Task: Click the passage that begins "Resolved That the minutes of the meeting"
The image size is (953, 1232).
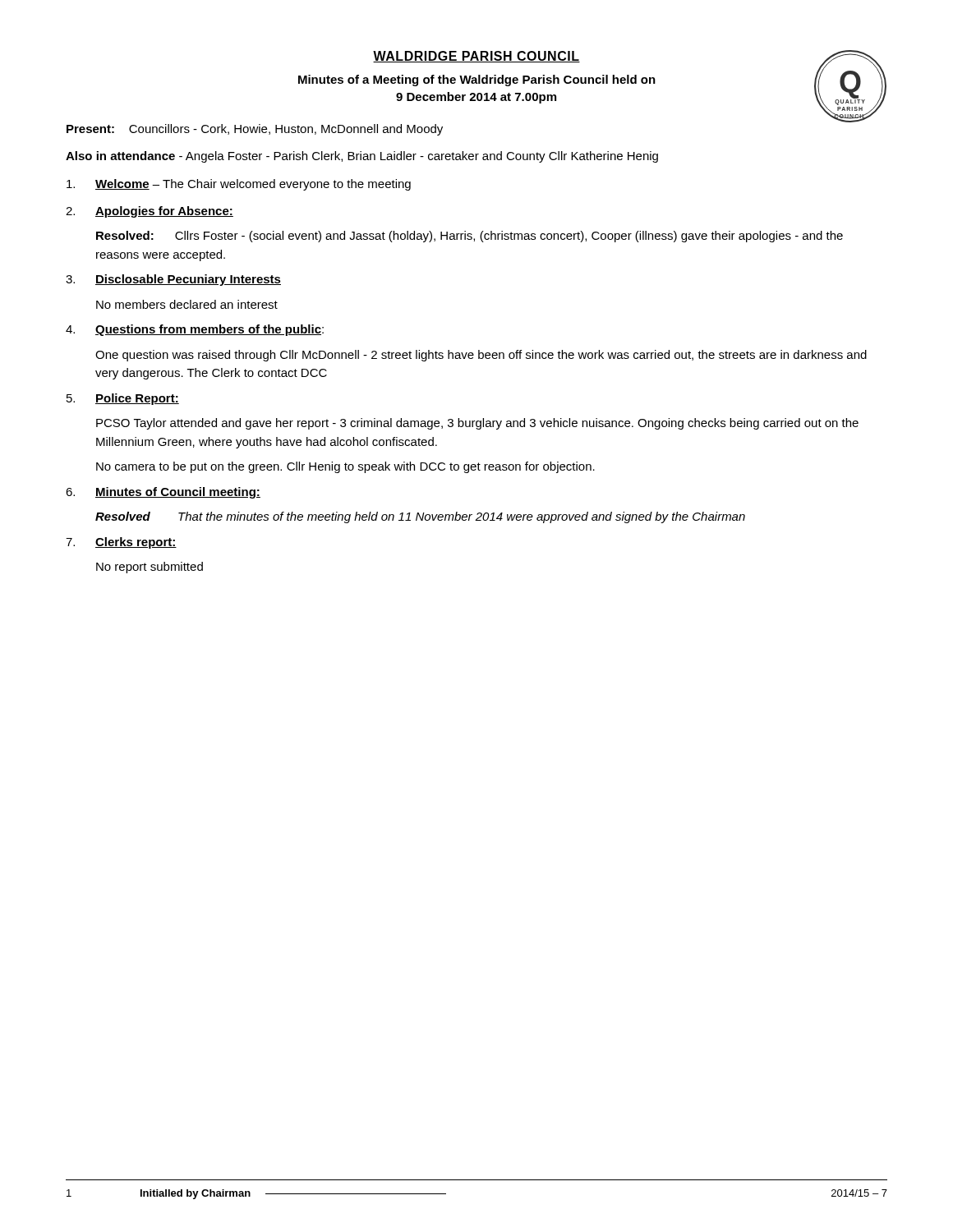Action: click(x=420, y=516)
